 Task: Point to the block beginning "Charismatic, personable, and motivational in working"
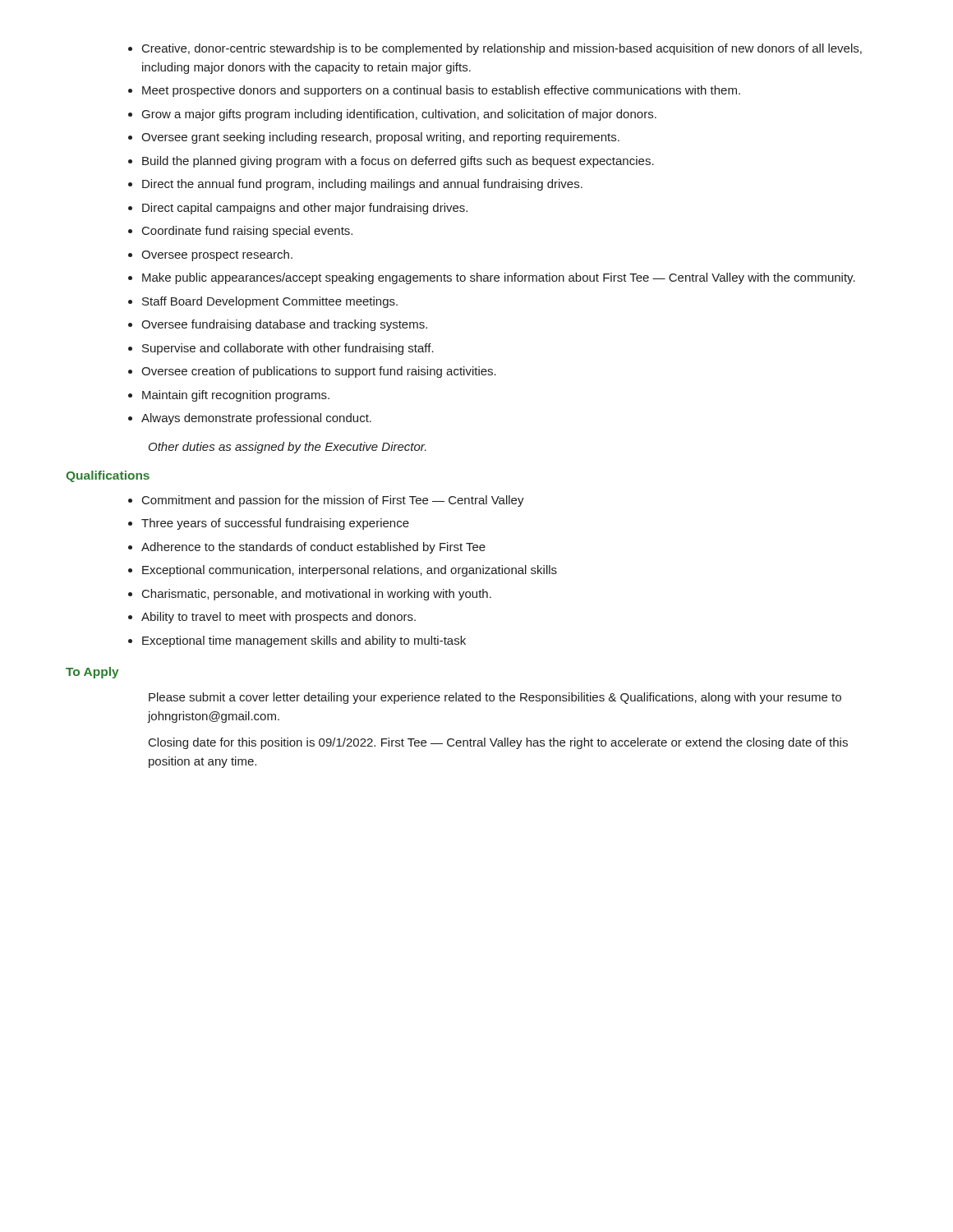pyautogui.click(x=317, y=595)
